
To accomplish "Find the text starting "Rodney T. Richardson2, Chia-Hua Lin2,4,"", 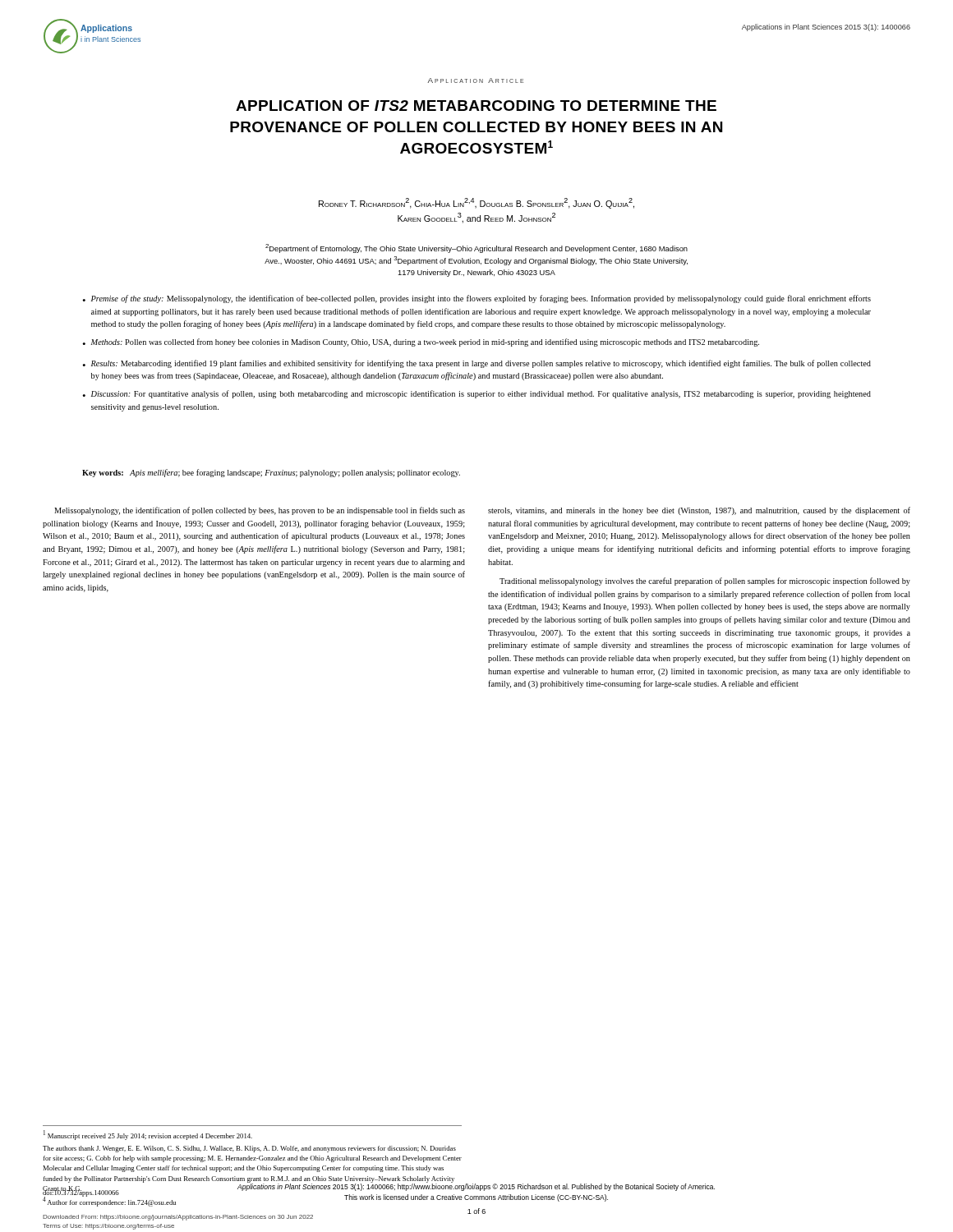I will point(476,210).
